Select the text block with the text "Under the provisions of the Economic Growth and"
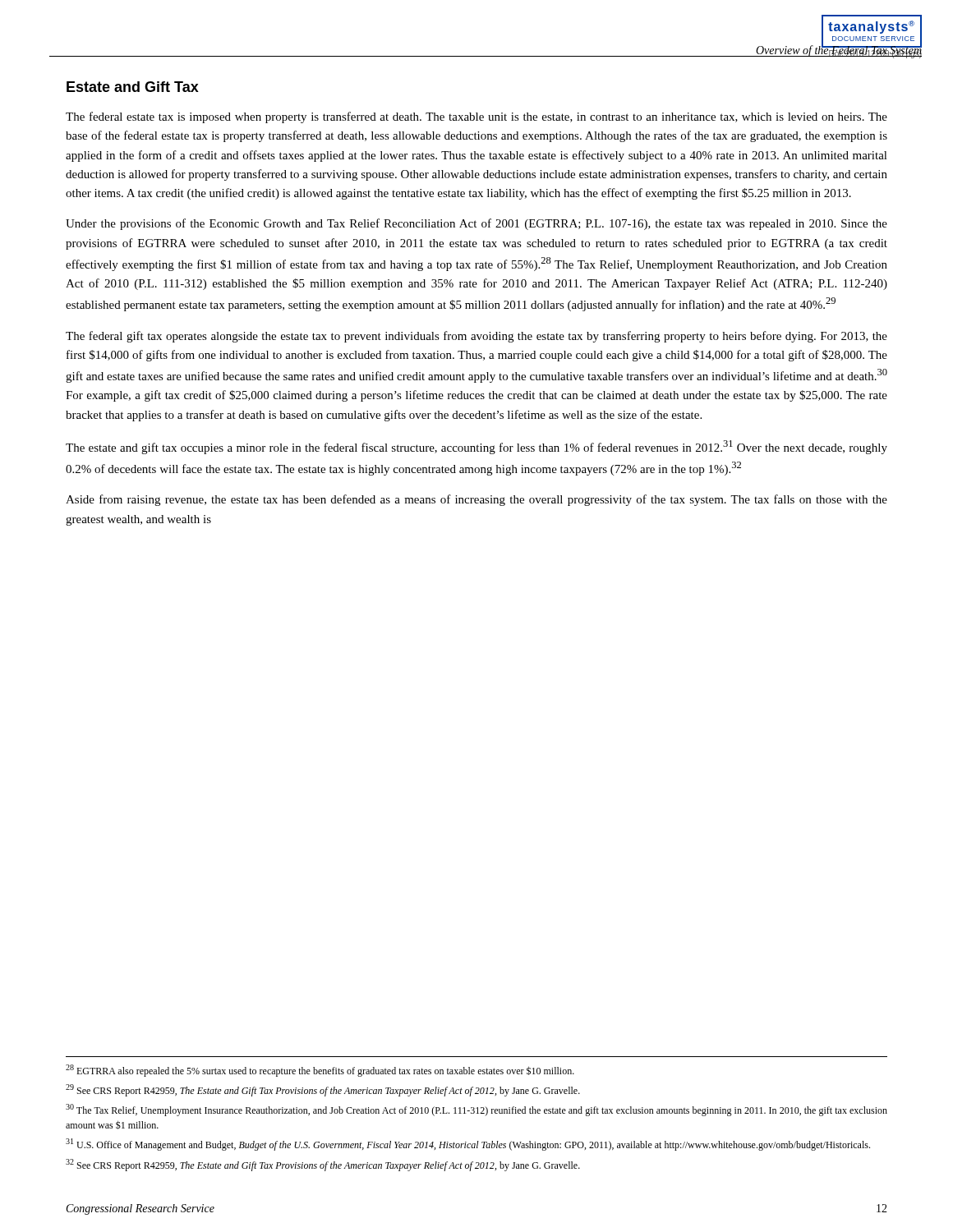The height and width of the screenshot is (1232, 953). coord(476,264)
